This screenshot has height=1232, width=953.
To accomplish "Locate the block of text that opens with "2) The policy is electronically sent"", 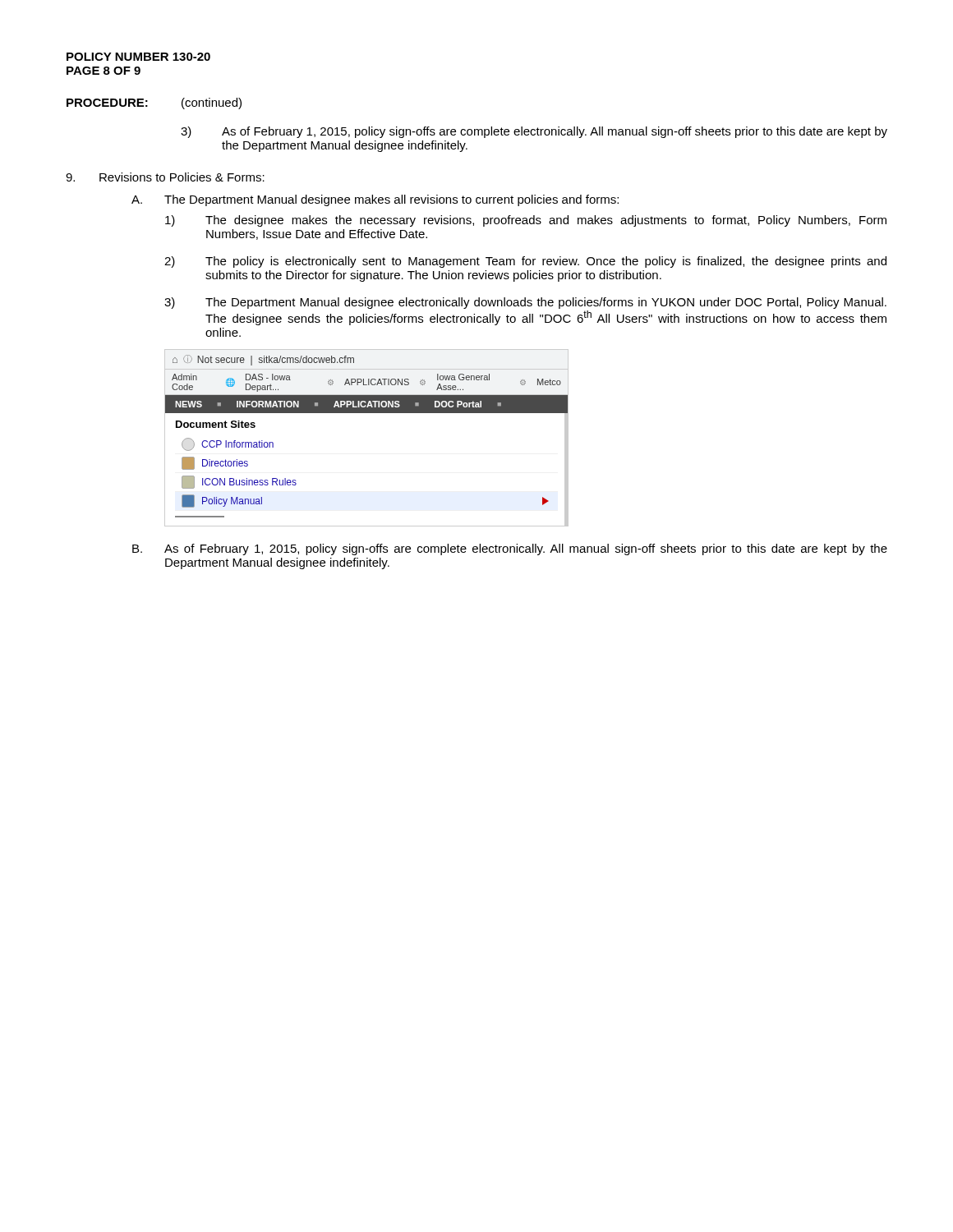I will click(x=526, y=268).
